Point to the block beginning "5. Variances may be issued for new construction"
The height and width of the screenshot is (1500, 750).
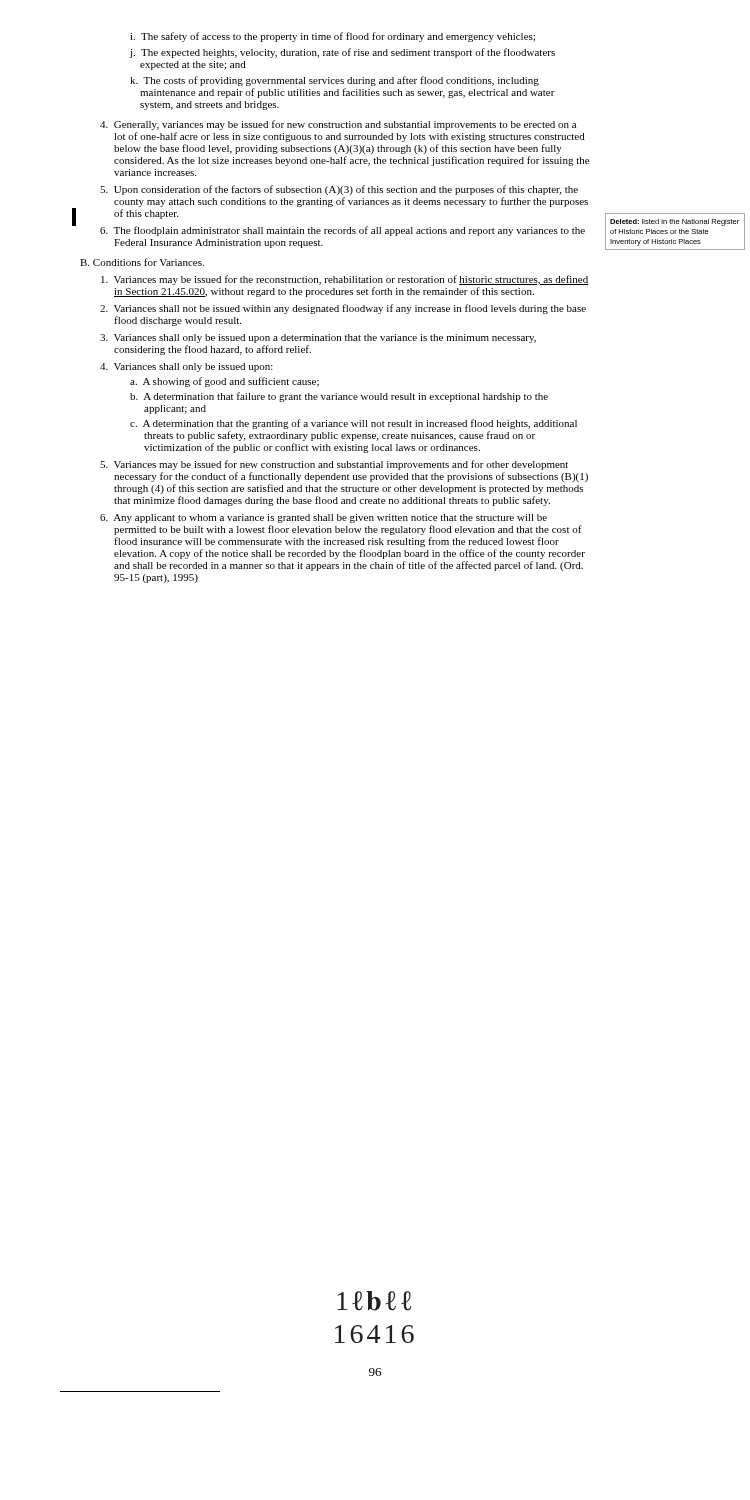[344, 482]
